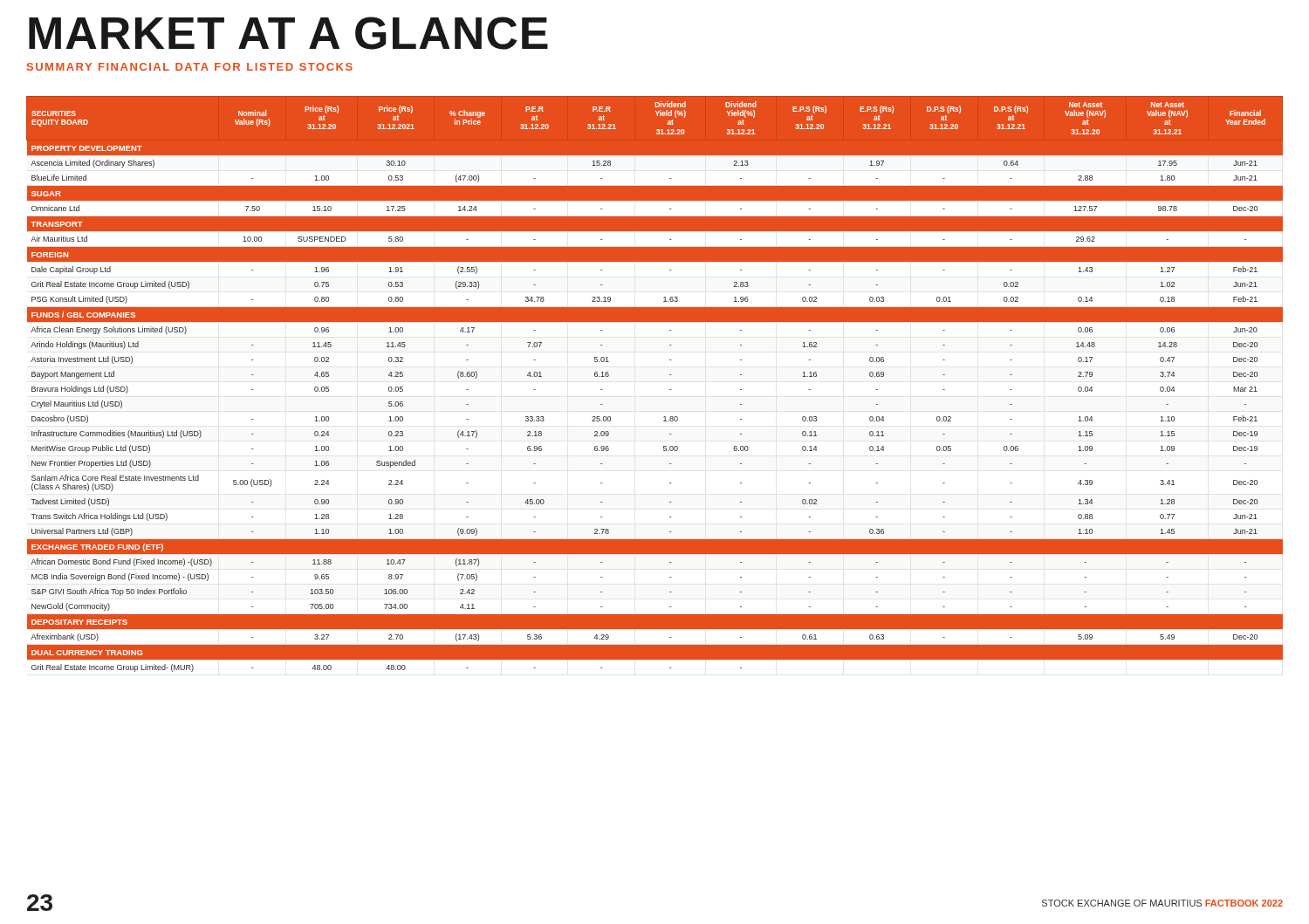Select the table that reads "Dividend Yield(%) at 31.12.21"
The height and width of the screenshot is (924, 1309).
point(654,386)
